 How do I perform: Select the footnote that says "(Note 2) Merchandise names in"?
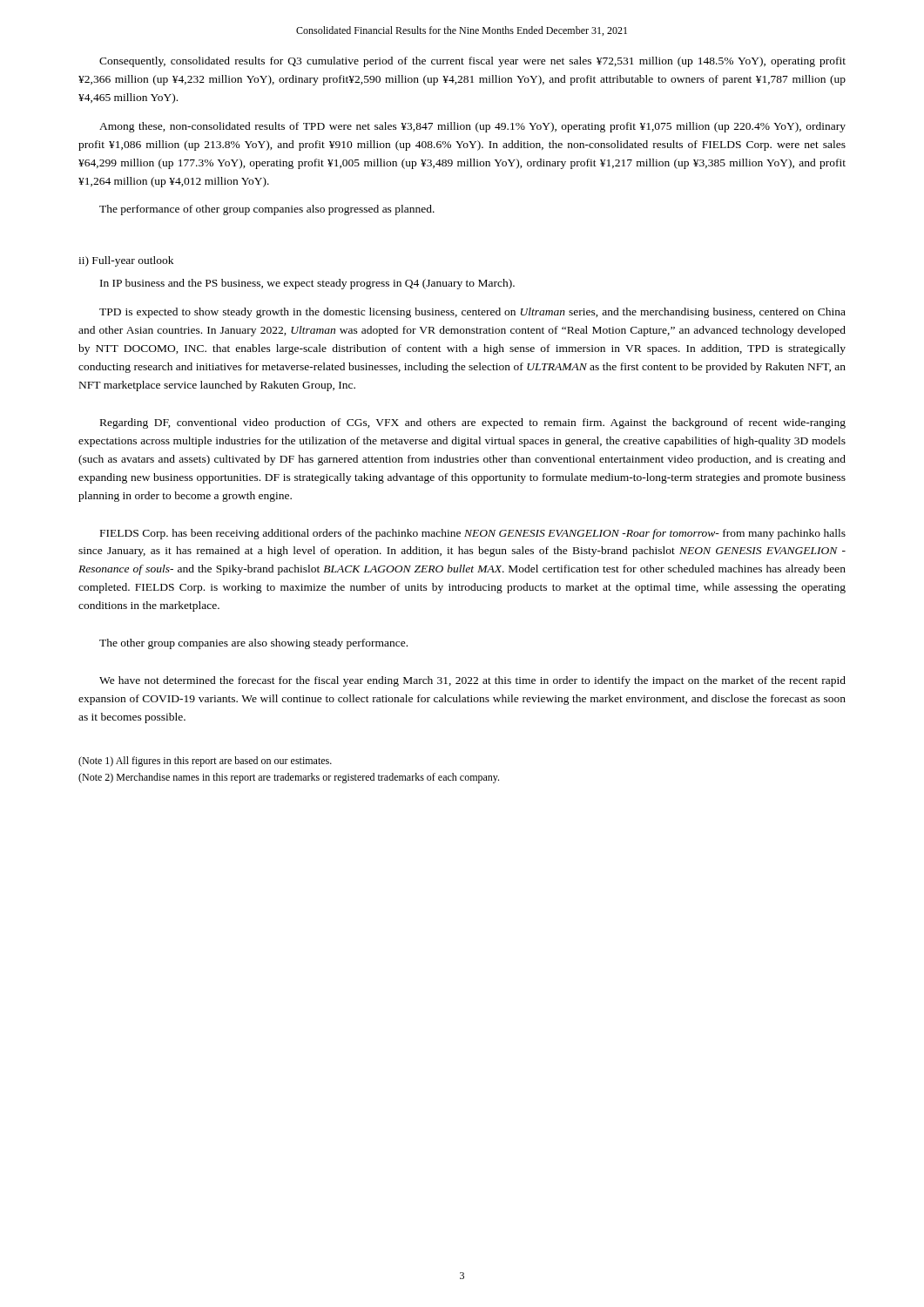click(x=289, y=777)
